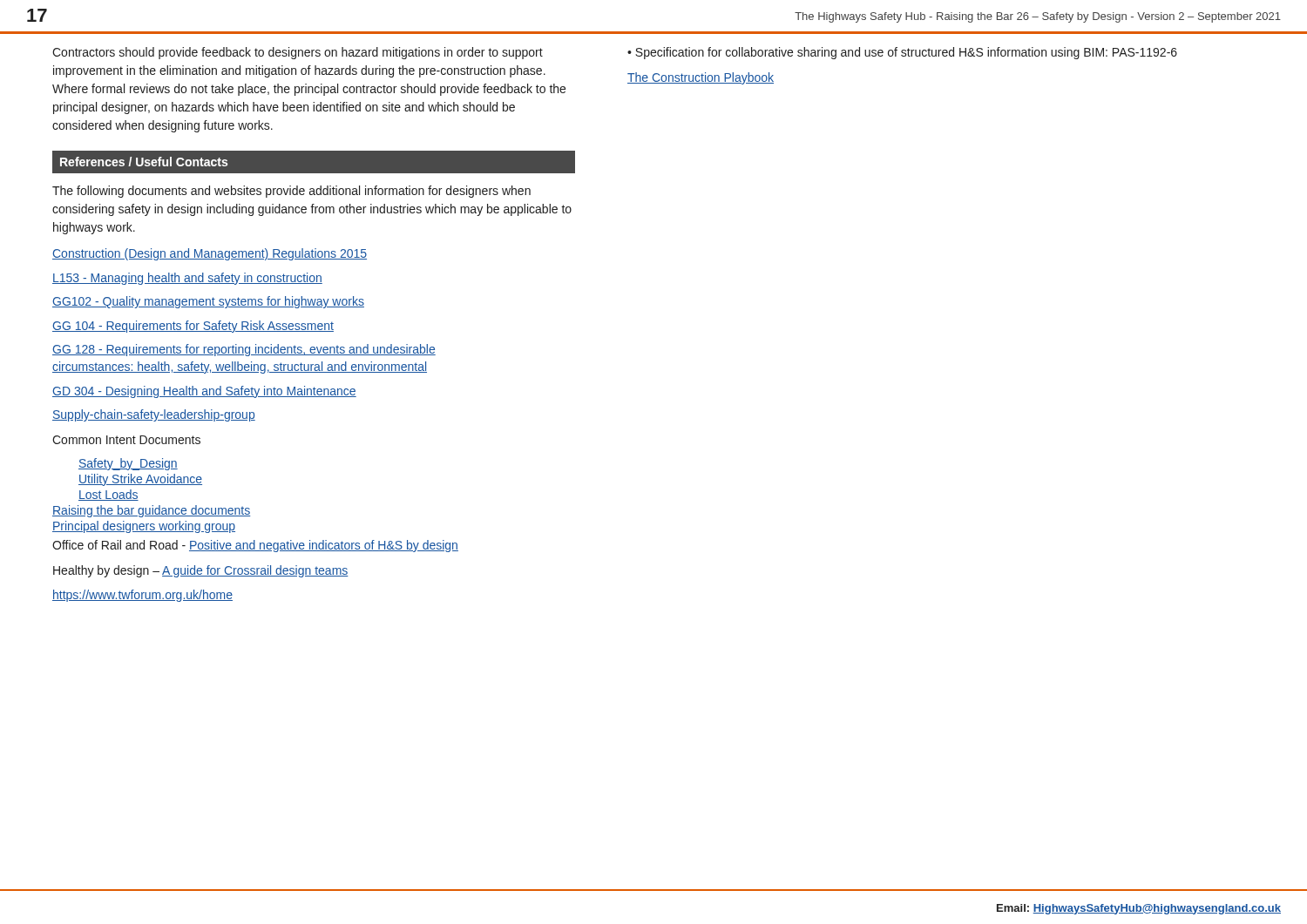Locate the region starting "Construction (Design and Management) Regulations 2015"
Viewport: 1307px width, 924px height.
314,254
